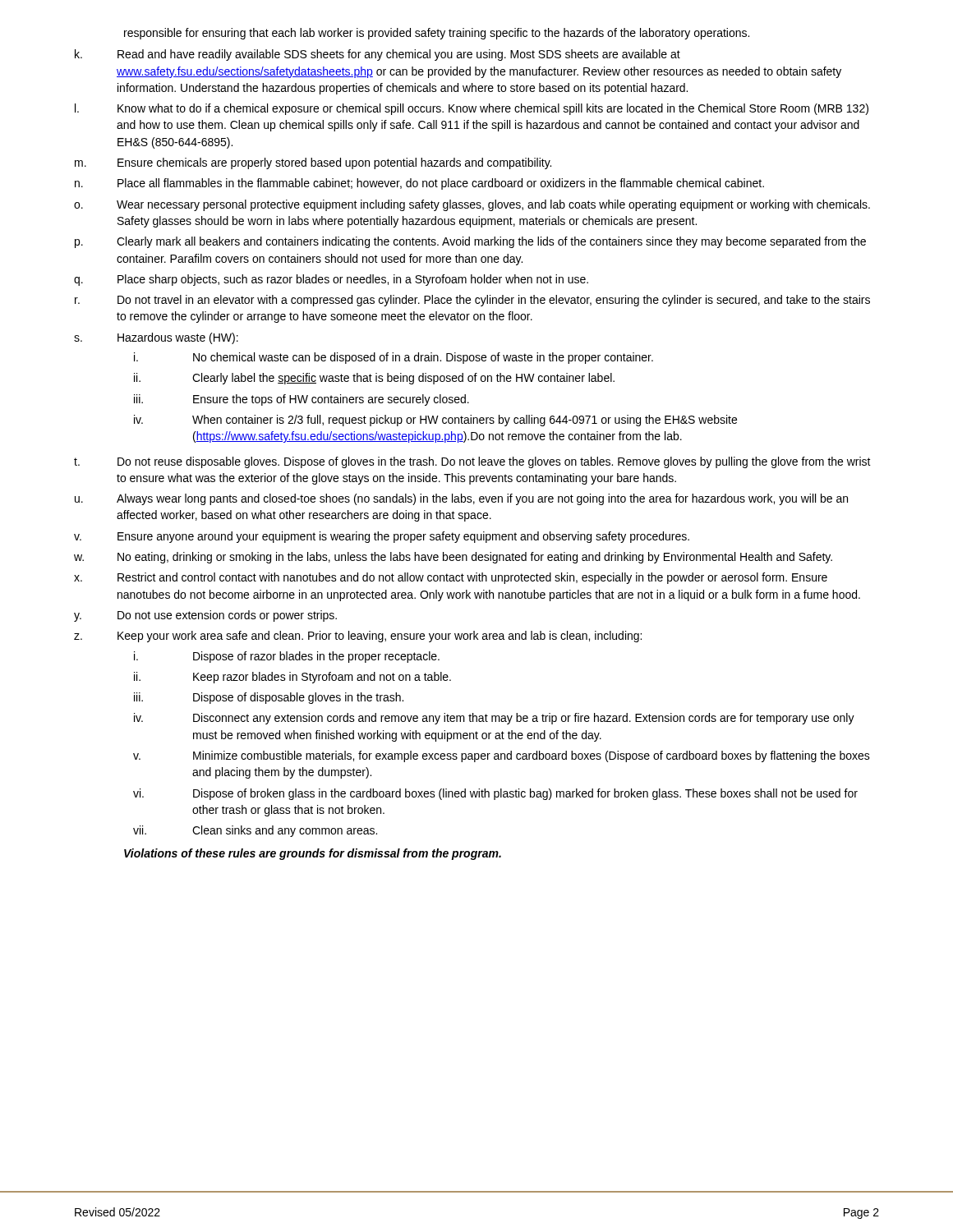Find the list item that says "m. Ensure chemicals are"
The width and height of the screenshot is (953, 1232).
coord(476,163)
